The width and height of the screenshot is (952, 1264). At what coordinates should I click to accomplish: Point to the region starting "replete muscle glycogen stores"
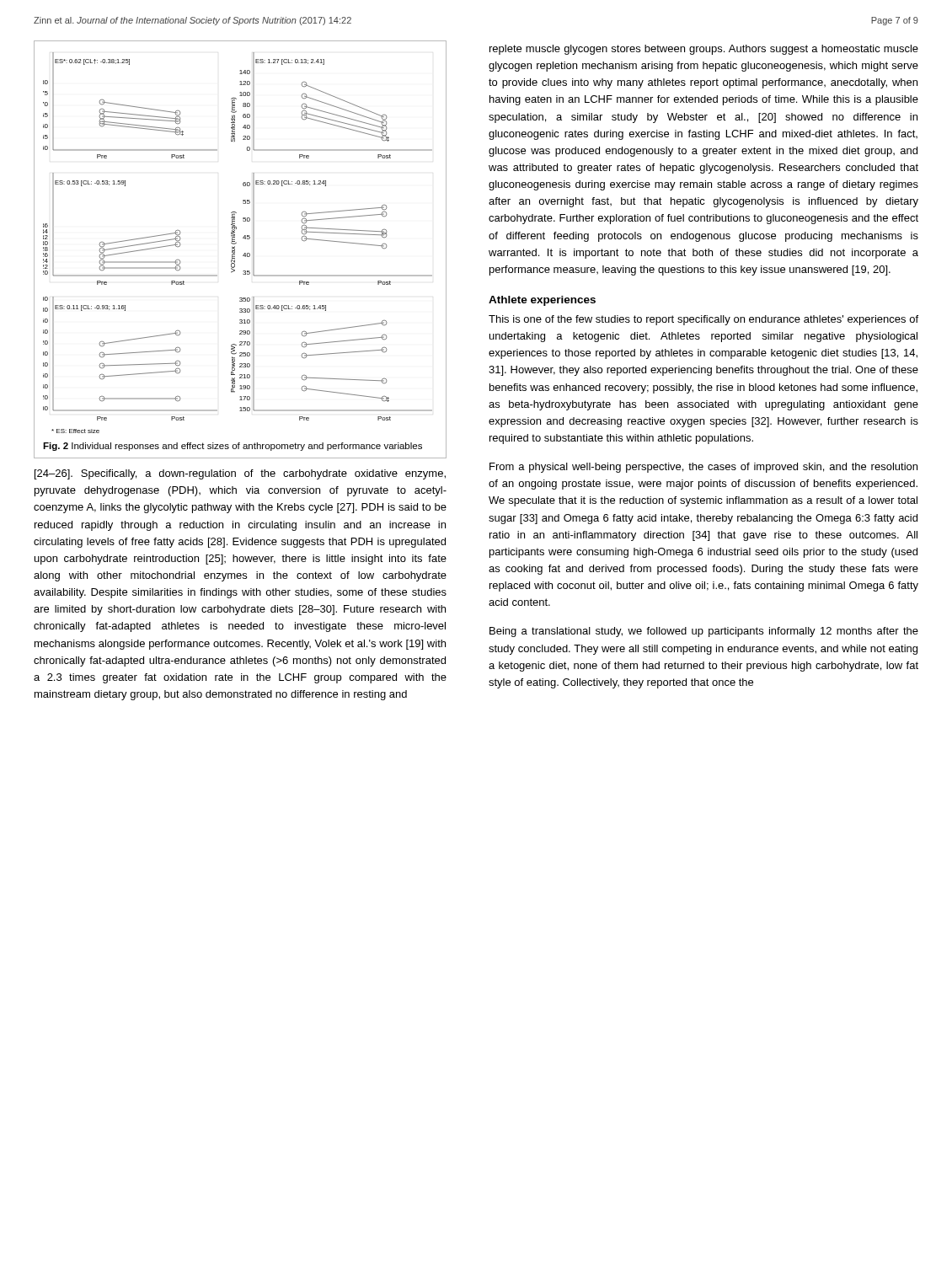coord(703,159)
